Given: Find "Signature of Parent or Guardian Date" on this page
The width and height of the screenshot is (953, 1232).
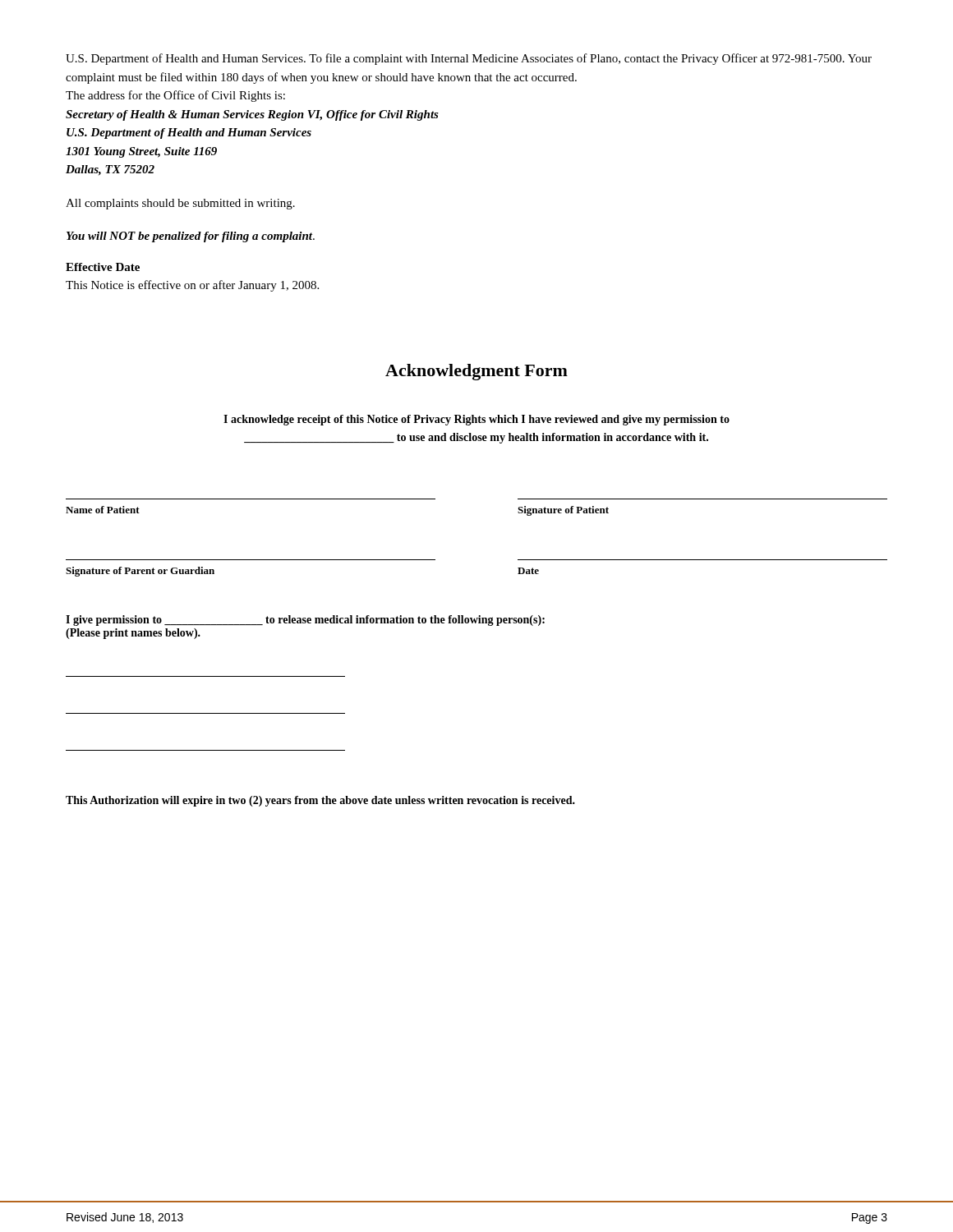Looking at the screenshot, I should (x=139, y=570).
